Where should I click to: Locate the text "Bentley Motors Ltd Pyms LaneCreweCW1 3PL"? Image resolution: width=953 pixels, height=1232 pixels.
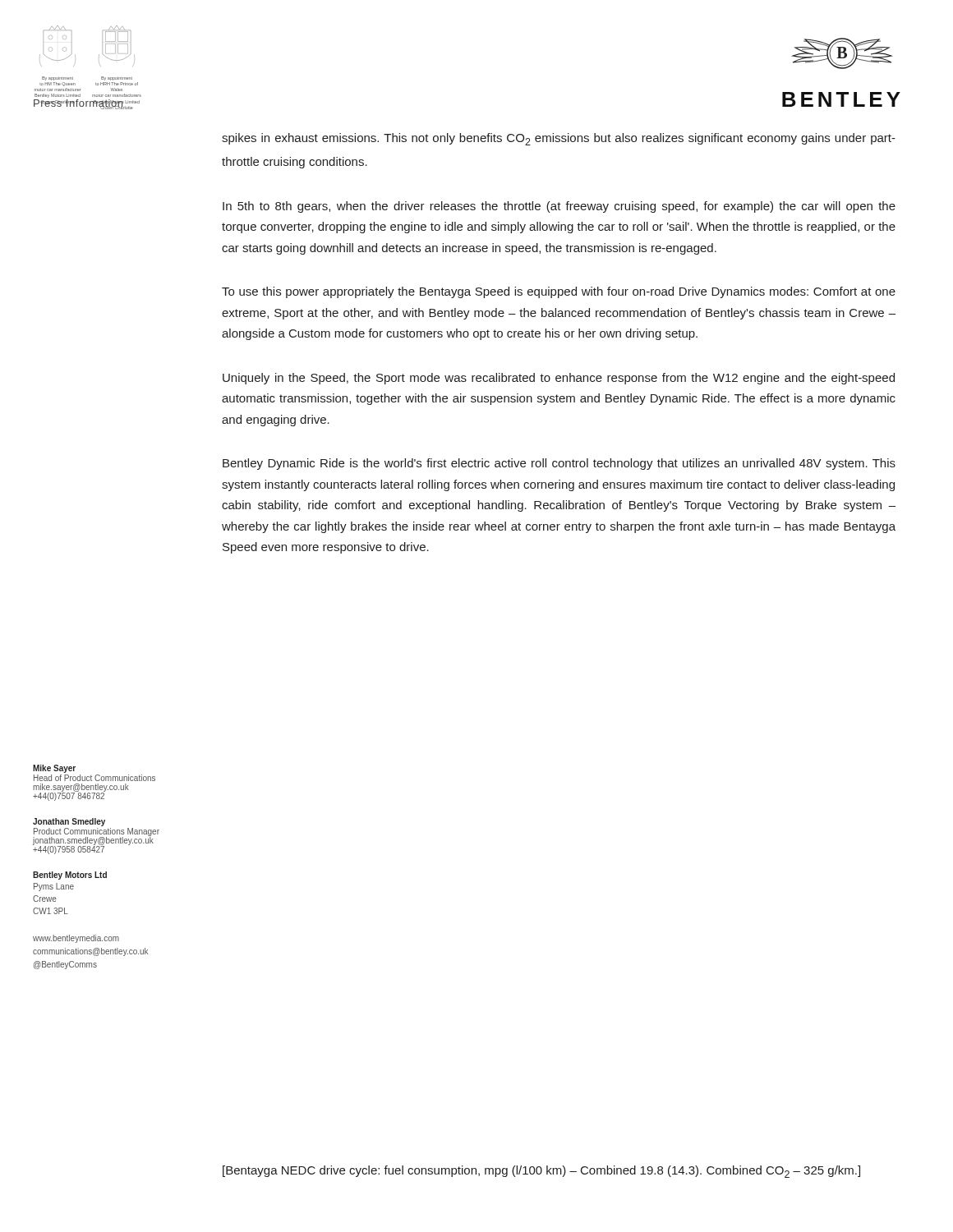[x=70, y=876]
